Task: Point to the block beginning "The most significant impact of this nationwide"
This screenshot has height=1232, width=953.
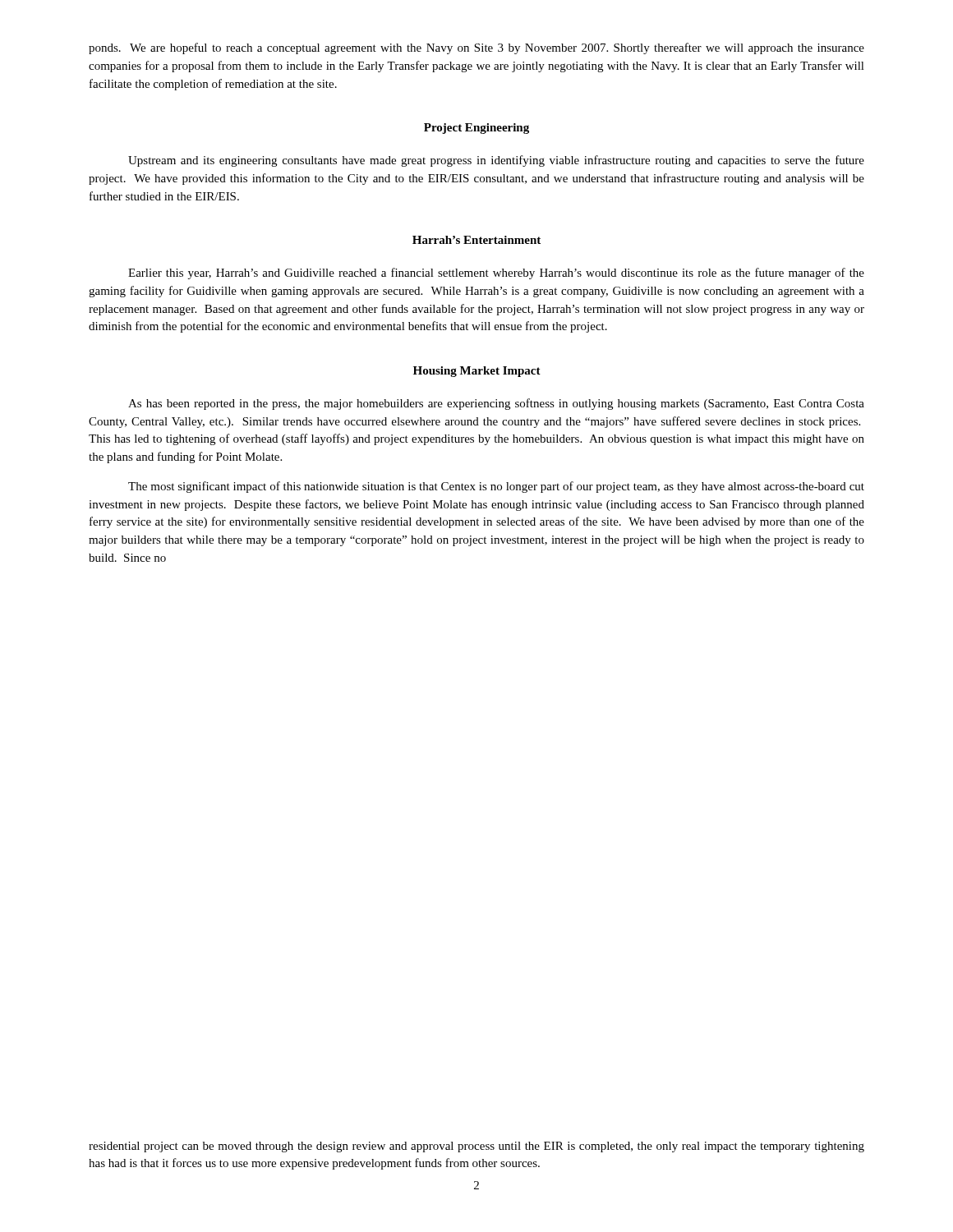Action: pyautogui.click(x=476, y=522)
